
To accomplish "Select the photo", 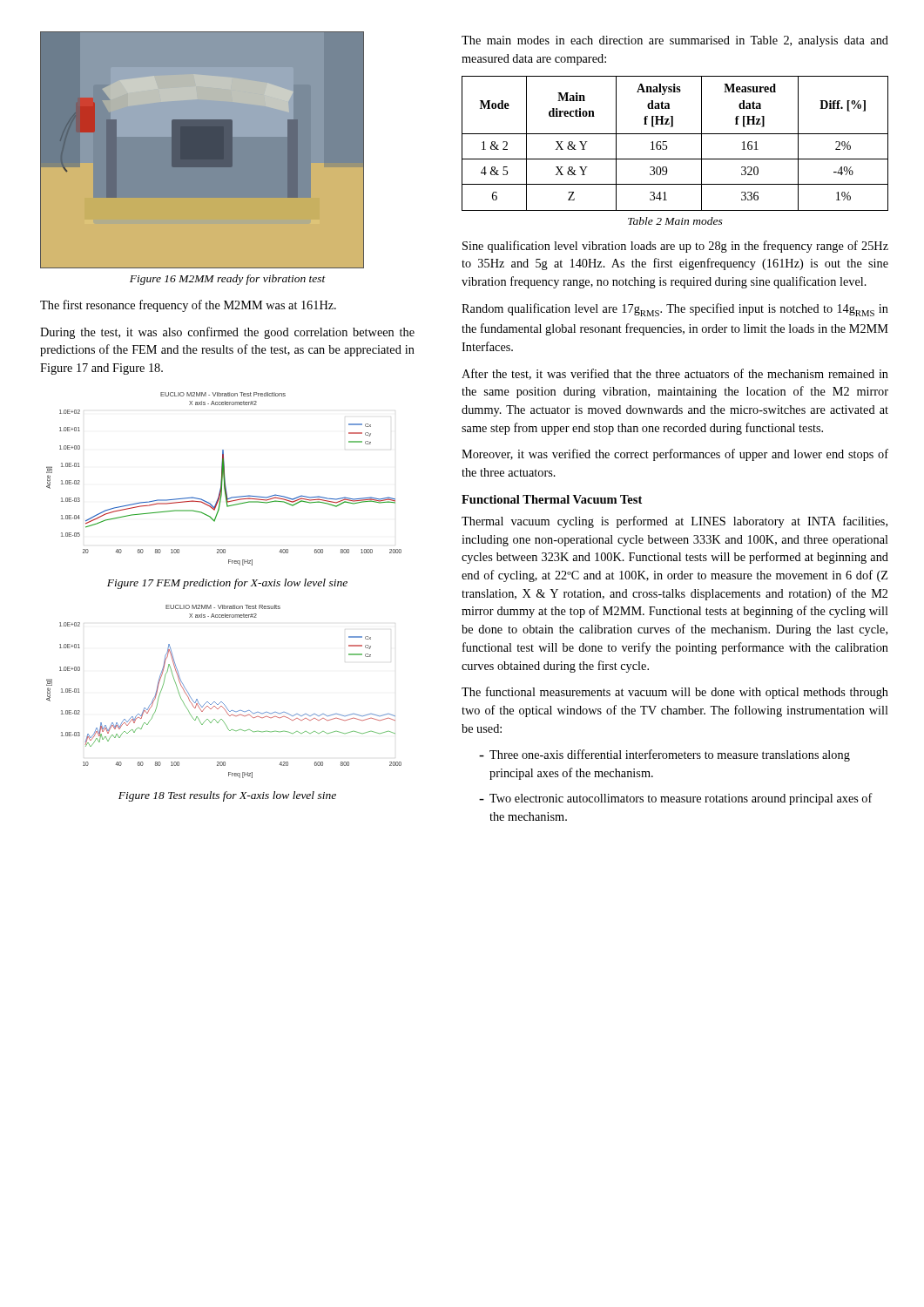I will (x=201, y=150).
